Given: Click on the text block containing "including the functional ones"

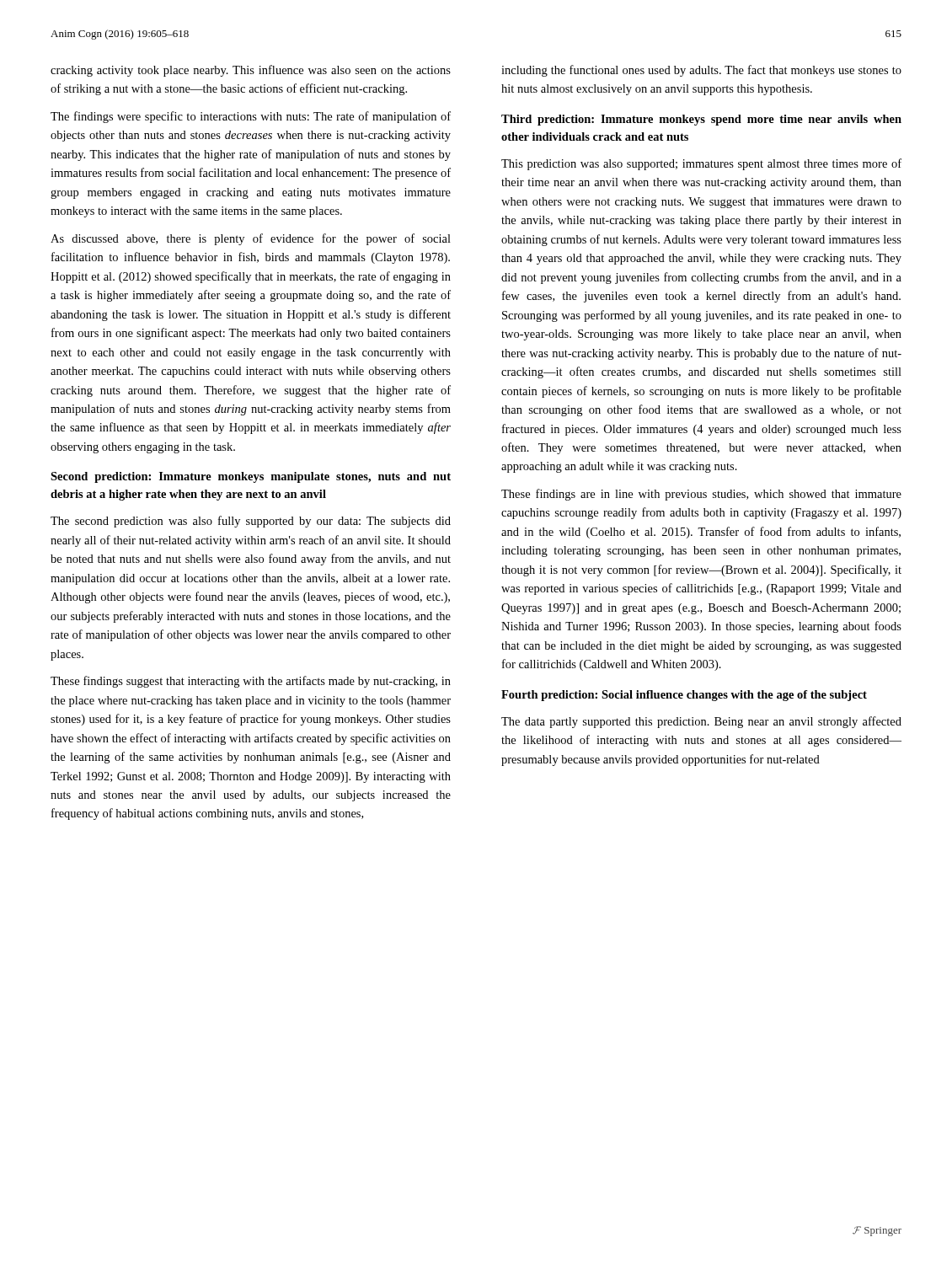Looking at the screenshot, I should pyautogui.click(x=701, y=80).
